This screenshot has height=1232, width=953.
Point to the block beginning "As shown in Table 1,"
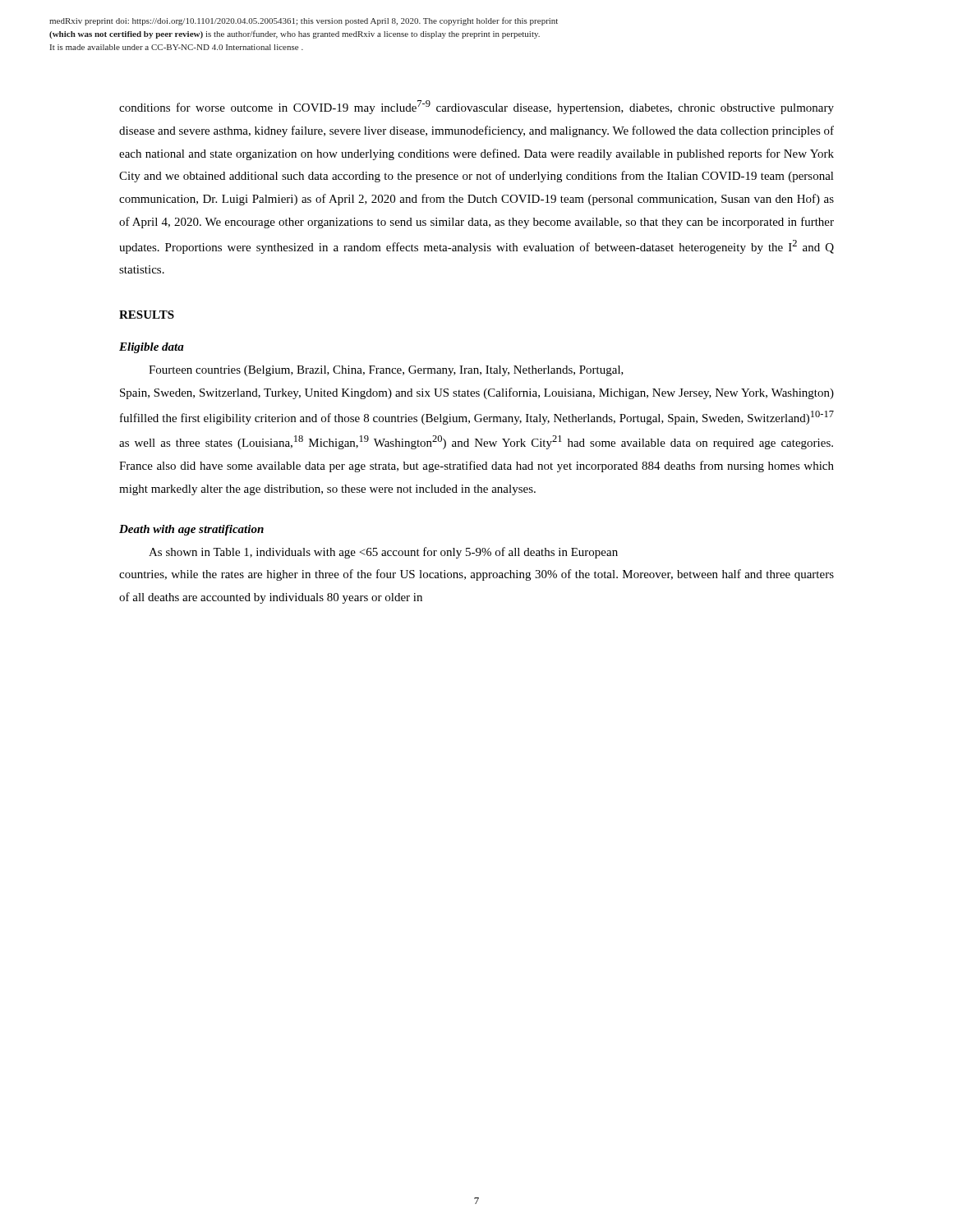click(x=476, y=572)
